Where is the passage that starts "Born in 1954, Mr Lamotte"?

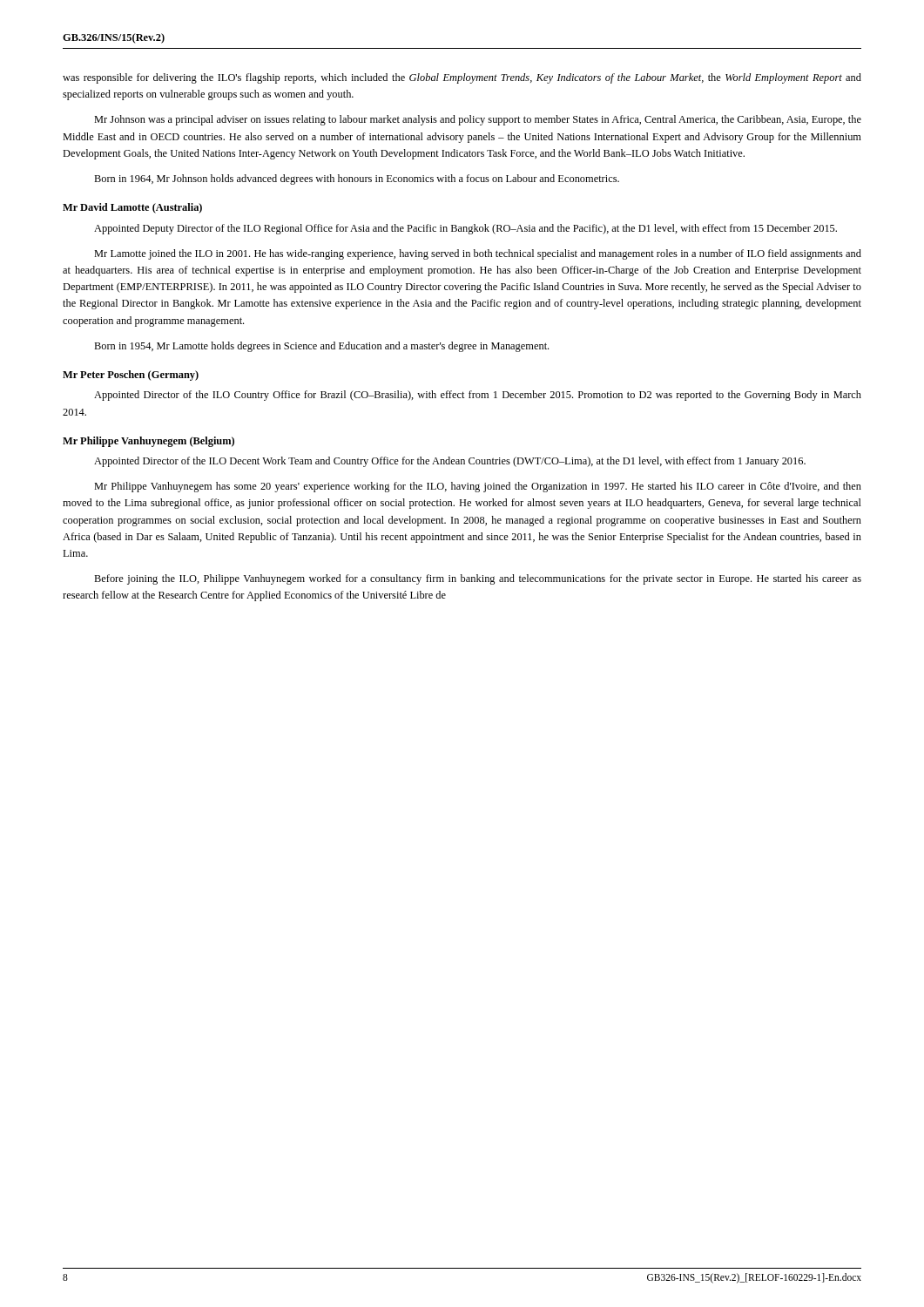322,346
